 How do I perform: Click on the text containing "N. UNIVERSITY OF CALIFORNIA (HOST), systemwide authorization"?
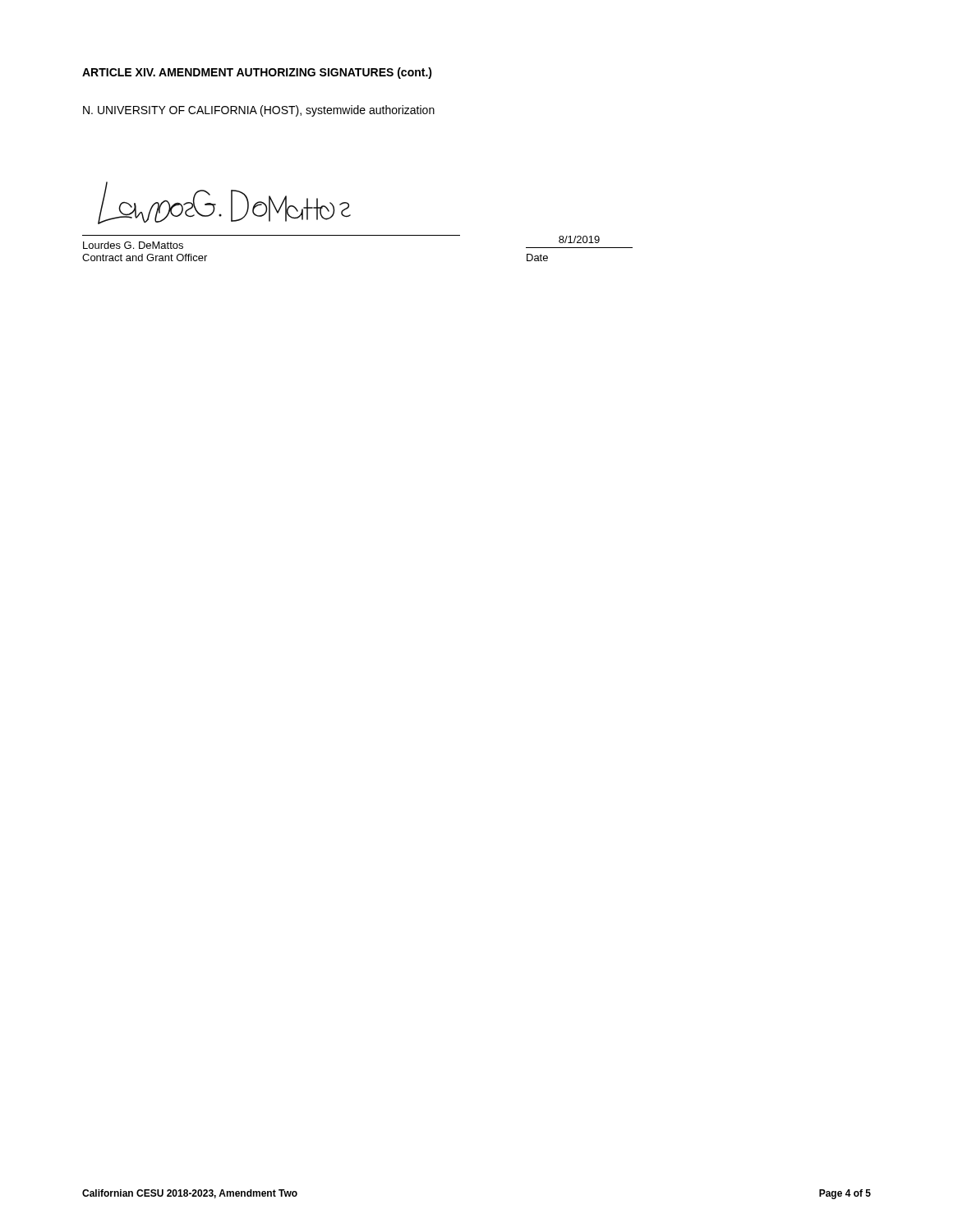pyautogui.click(x=258, y=110)
